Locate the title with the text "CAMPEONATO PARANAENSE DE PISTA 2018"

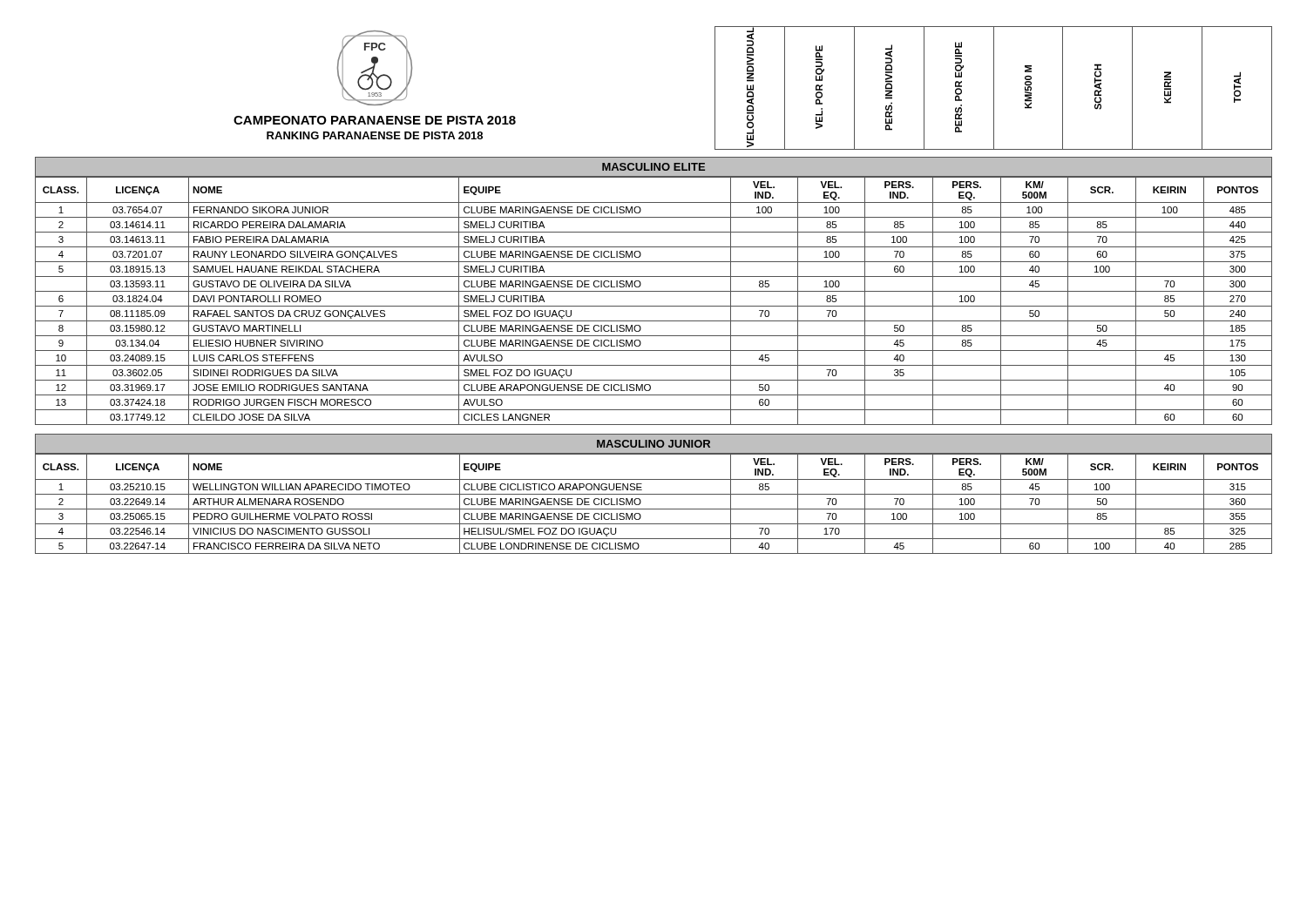(375, 119)
